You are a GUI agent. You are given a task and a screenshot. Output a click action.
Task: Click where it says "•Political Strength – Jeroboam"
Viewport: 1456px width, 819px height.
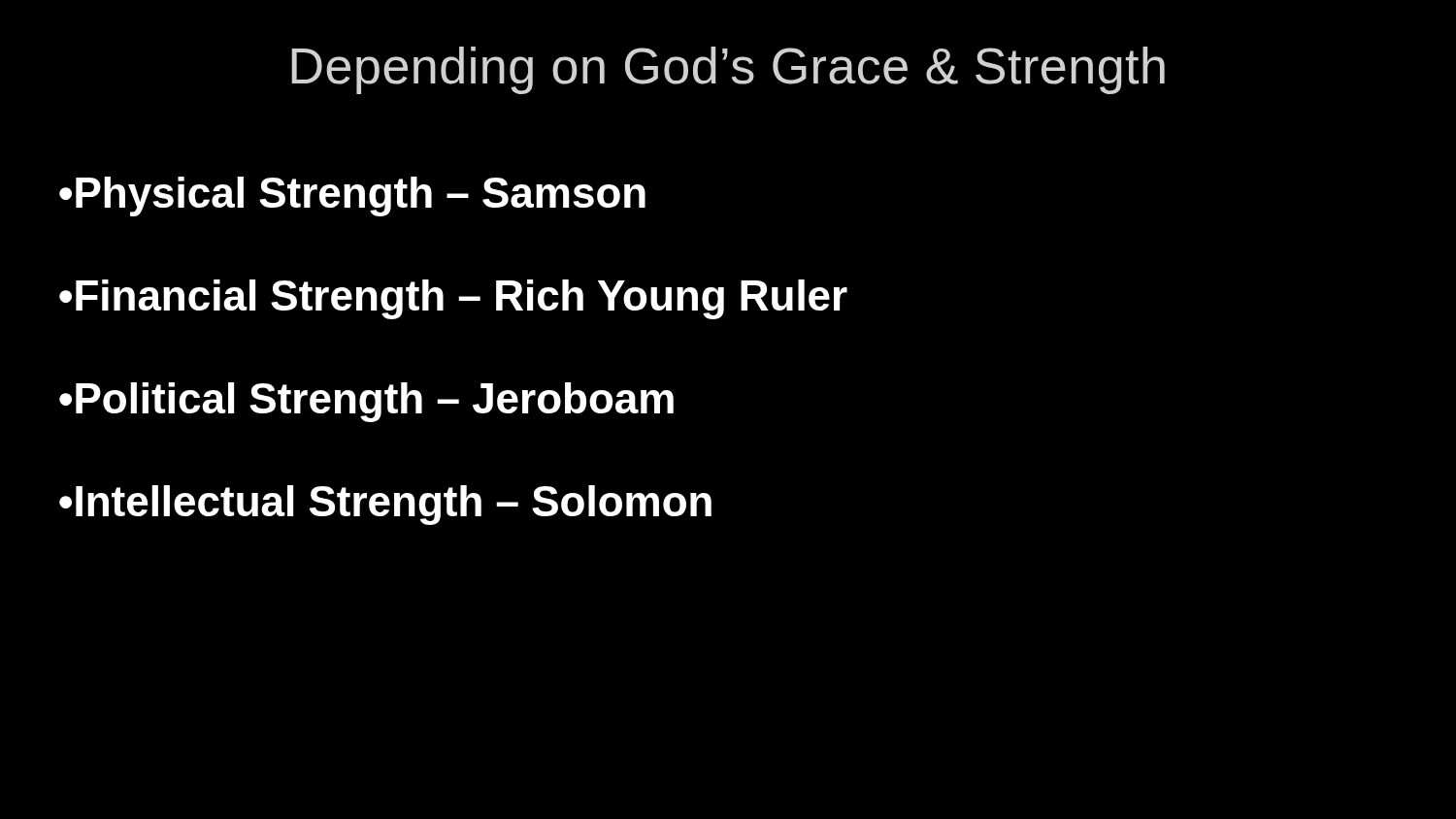coord(366,402)
